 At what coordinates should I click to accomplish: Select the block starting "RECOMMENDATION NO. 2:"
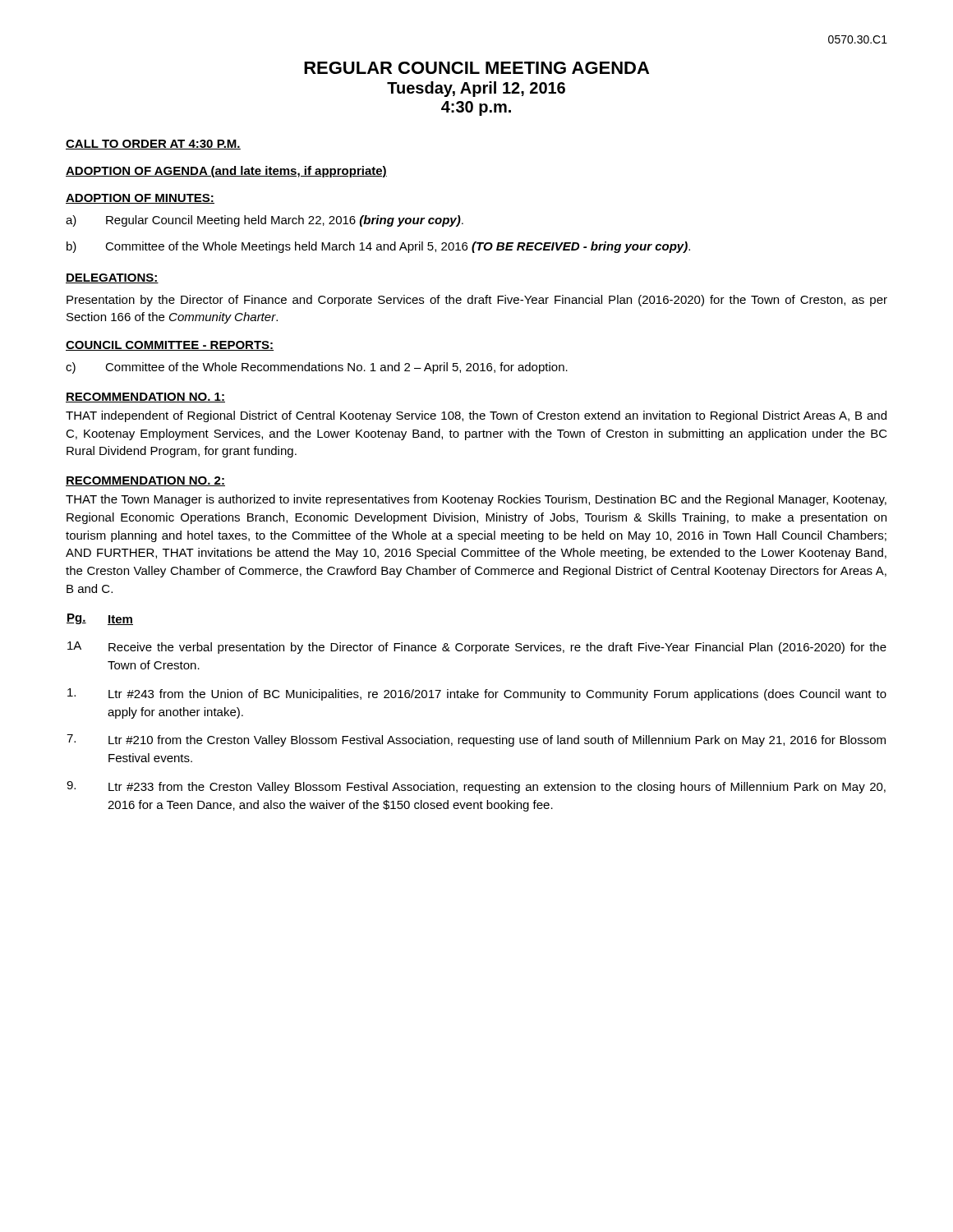[145, 480]
